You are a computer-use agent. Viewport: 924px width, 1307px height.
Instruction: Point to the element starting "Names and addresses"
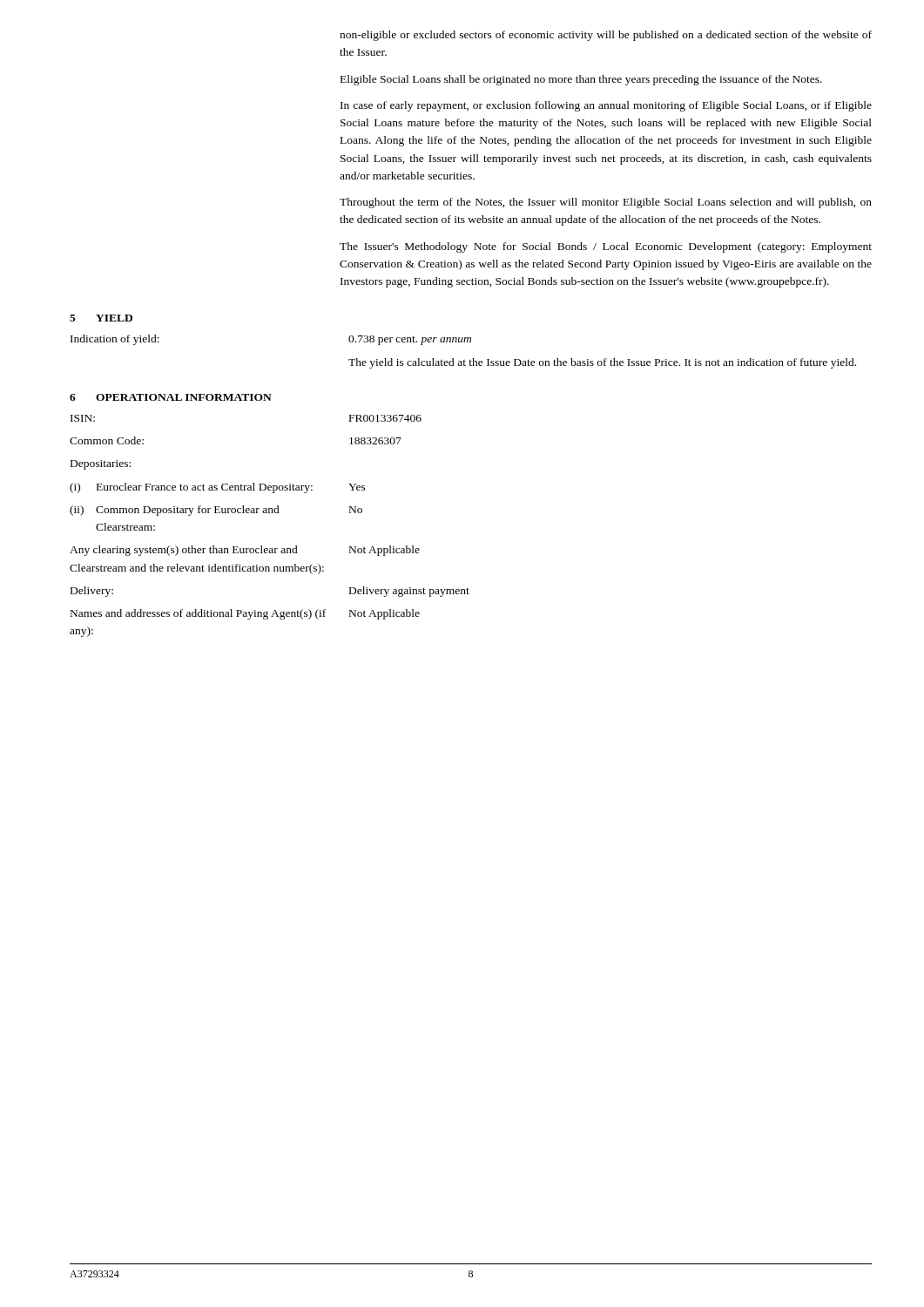pyautogui.click(x=245, y=614)
